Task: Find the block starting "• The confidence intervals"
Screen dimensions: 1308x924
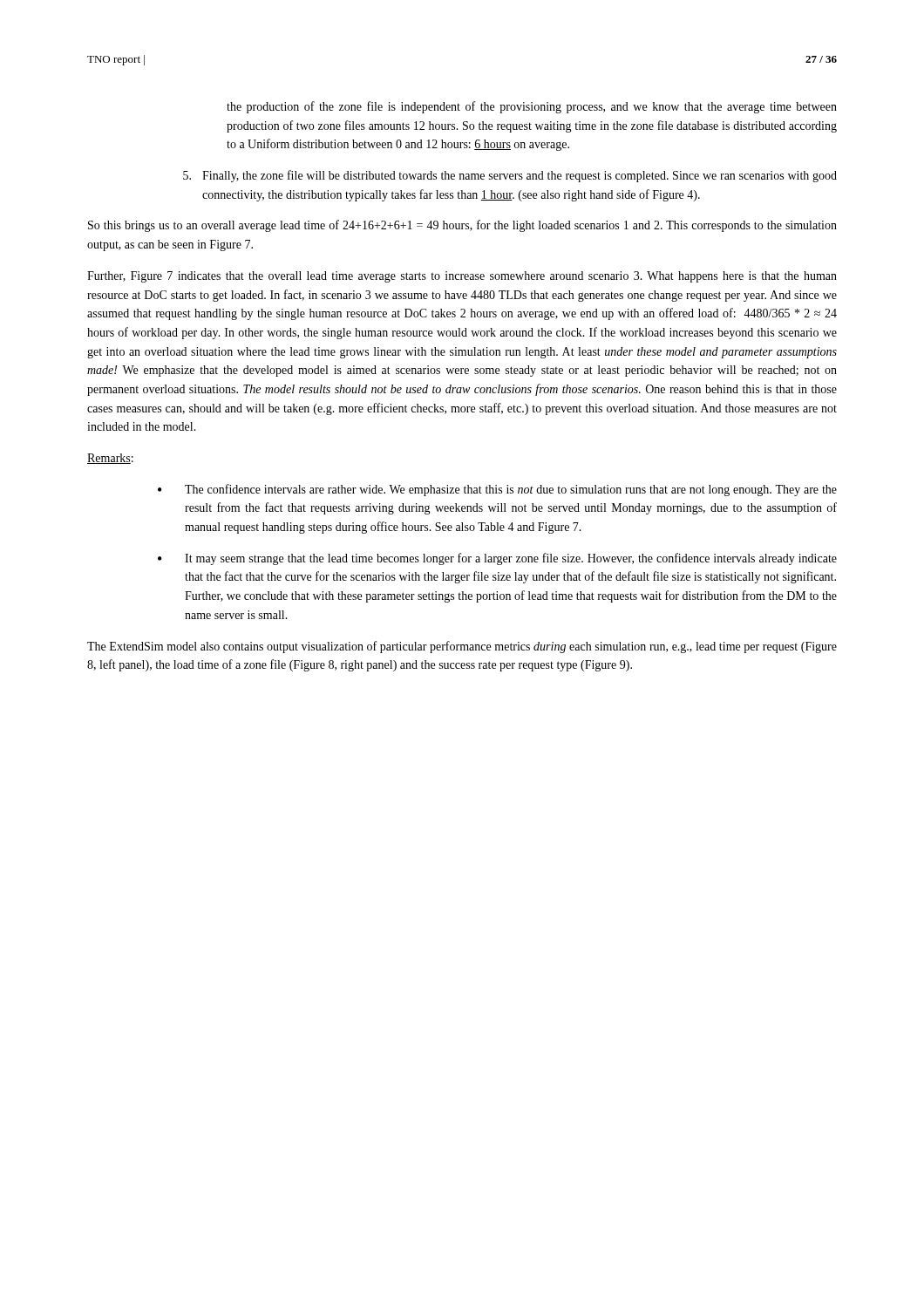Action: click(497, 509)
